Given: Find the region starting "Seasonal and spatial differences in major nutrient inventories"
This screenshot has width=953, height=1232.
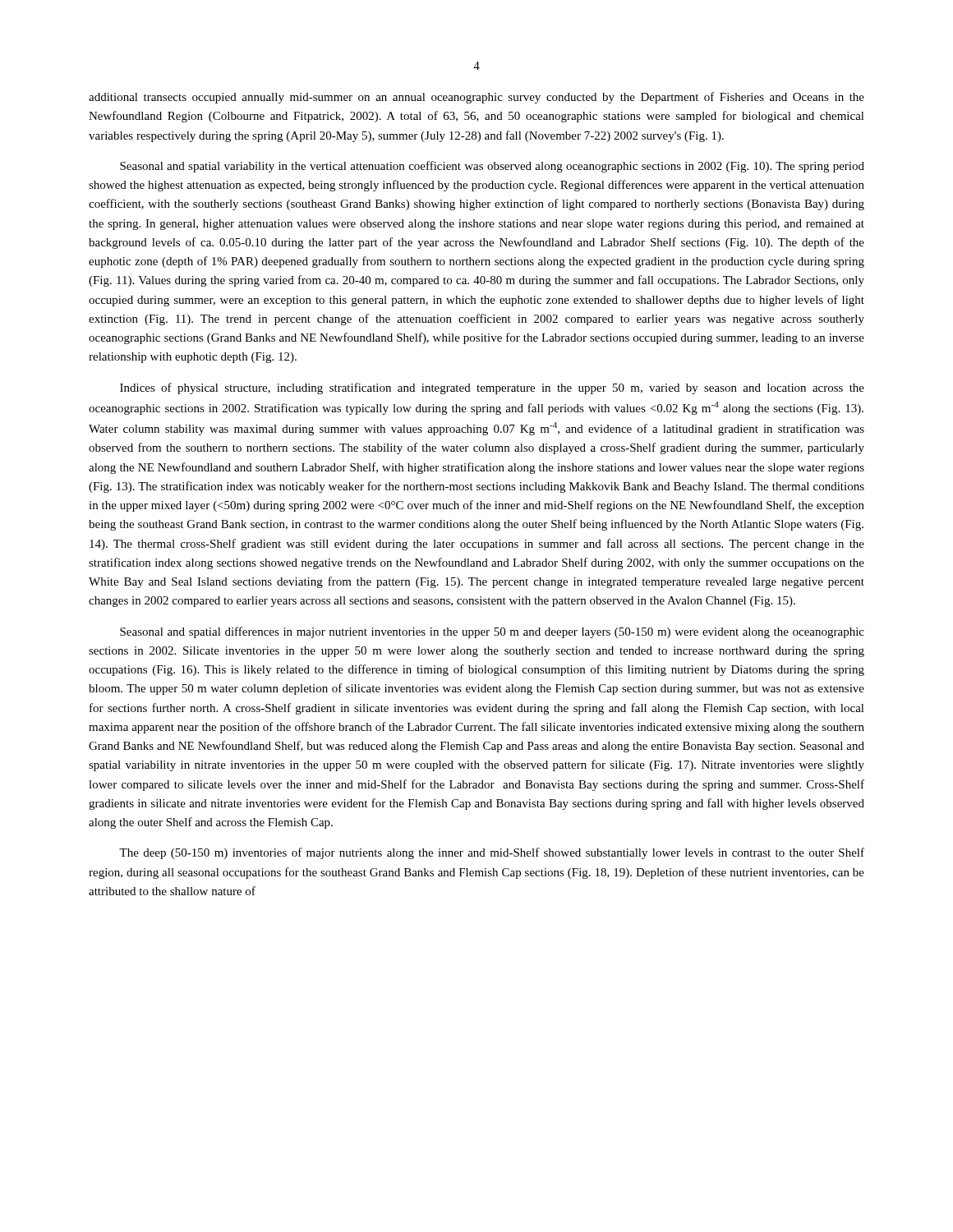Looking at the screenshot, I should tap(476, 727).
